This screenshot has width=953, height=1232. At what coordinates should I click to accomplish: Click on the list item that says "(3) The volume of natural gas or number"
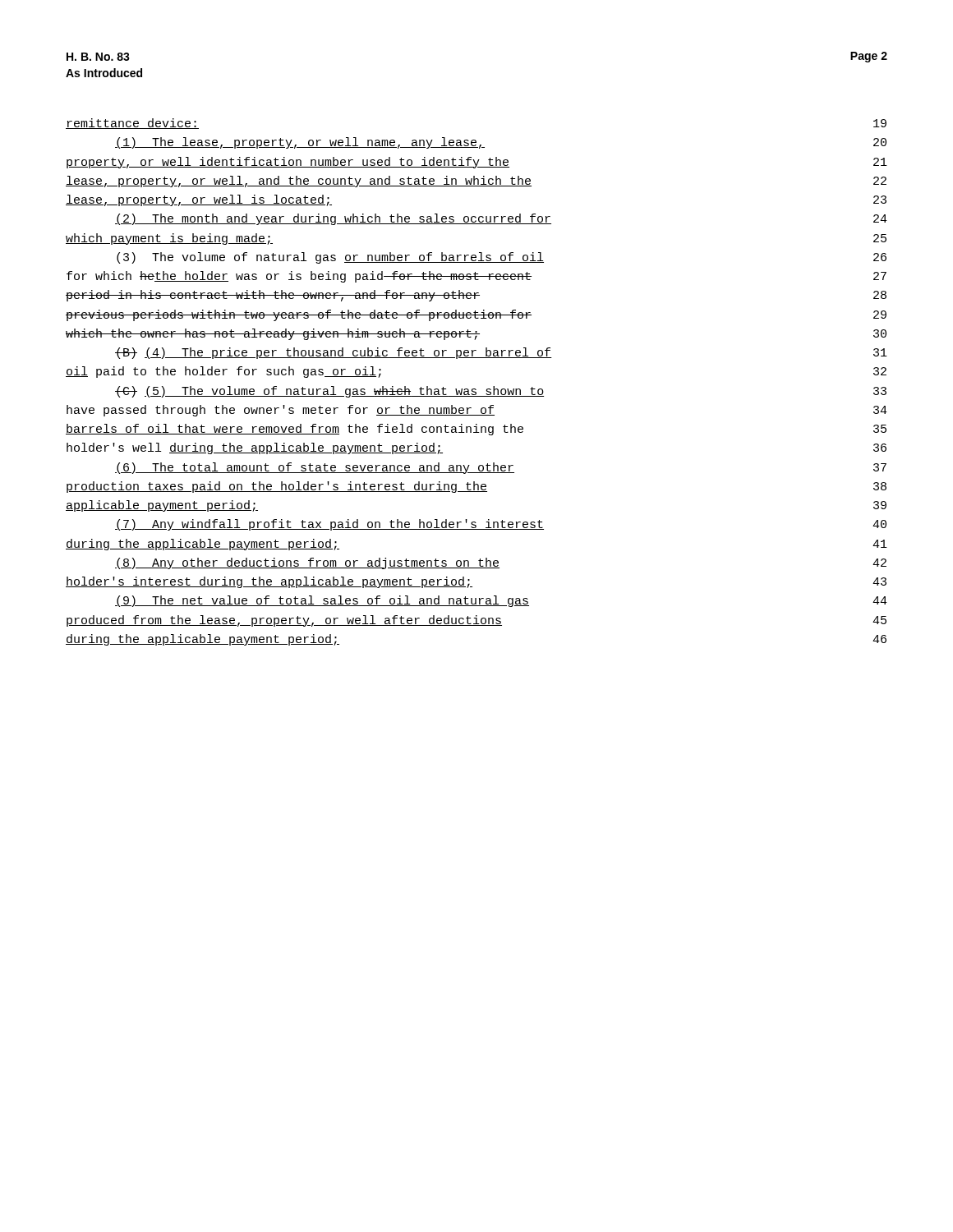click(476, 296)
